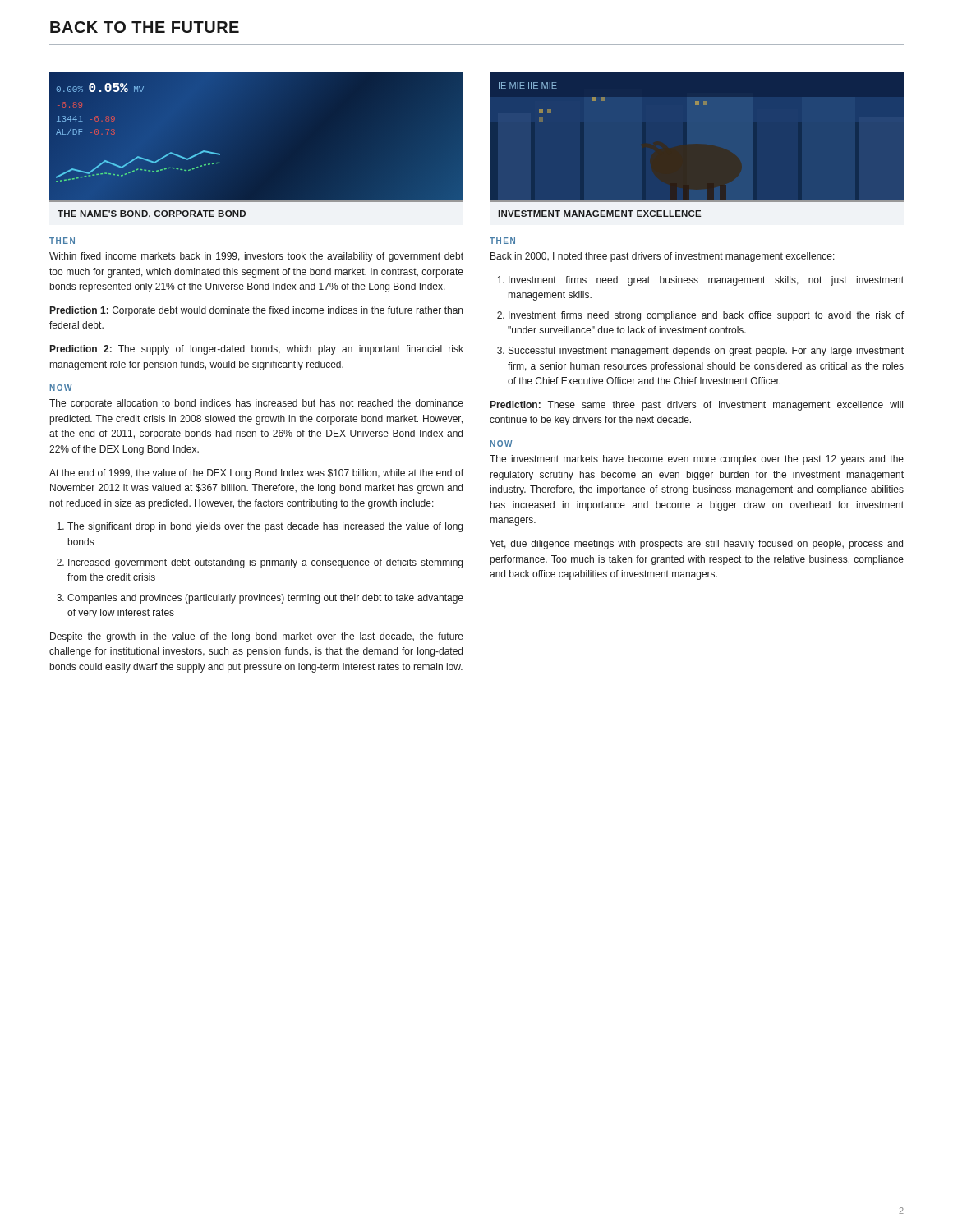Select the text block containing "At the end of 1999,"
The width and height of the screenshot is (953, 1232).
[256, 488]
